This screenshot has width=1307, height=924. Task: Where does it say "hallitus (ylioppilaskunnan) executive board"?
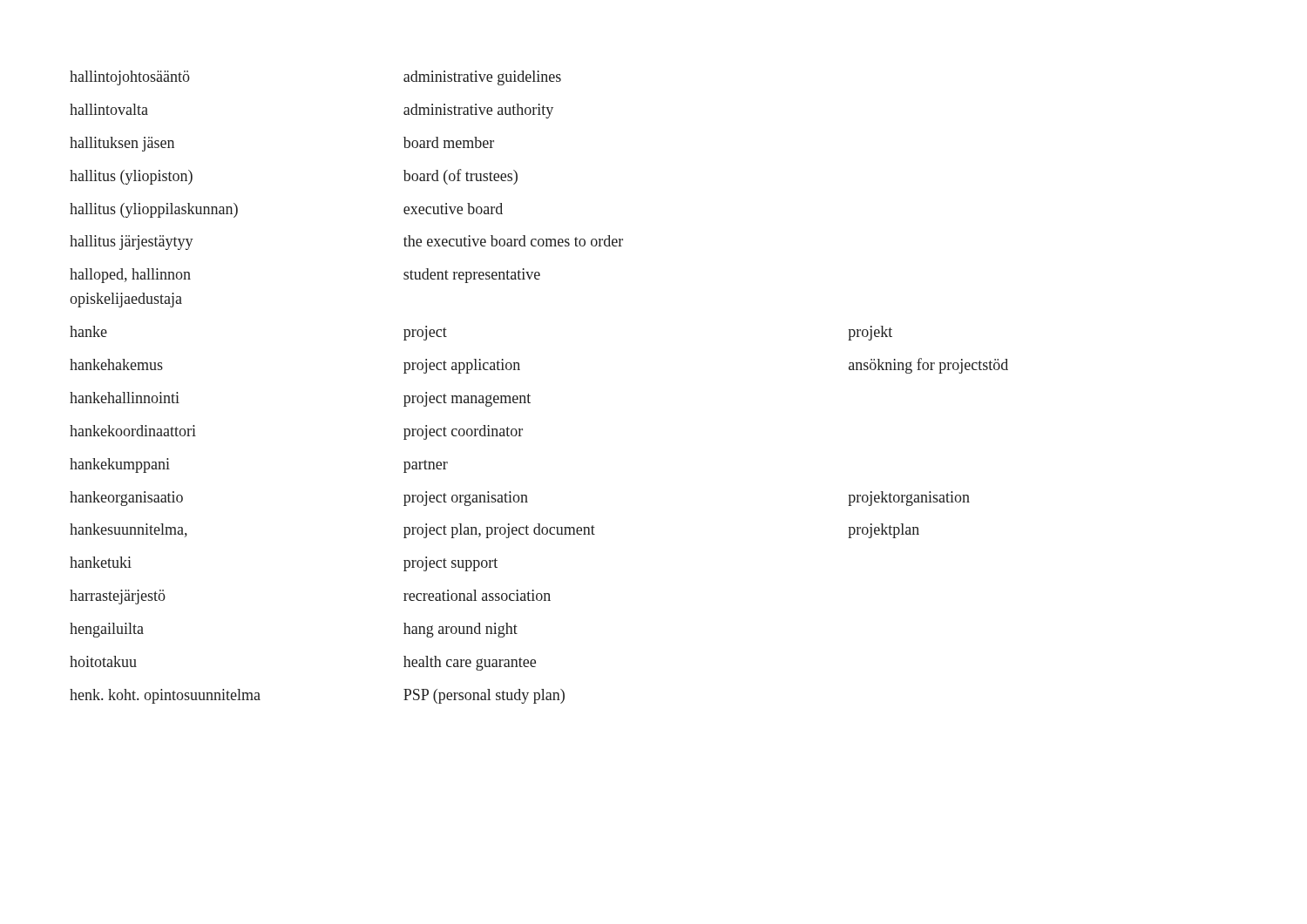[x=152, y=210]
